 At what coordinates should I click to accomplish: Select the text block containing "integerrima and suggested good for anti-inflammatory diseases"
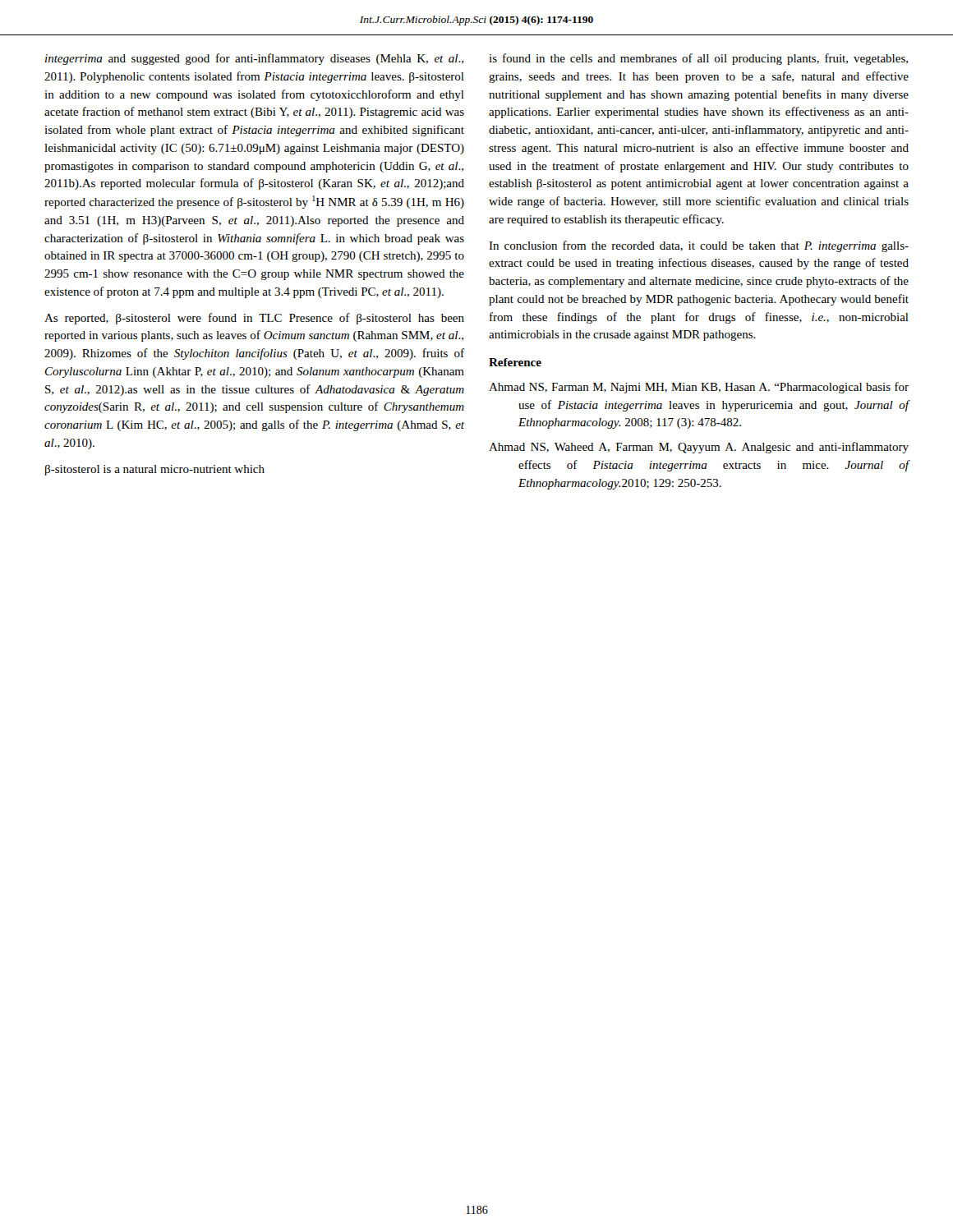pos(254,176)
